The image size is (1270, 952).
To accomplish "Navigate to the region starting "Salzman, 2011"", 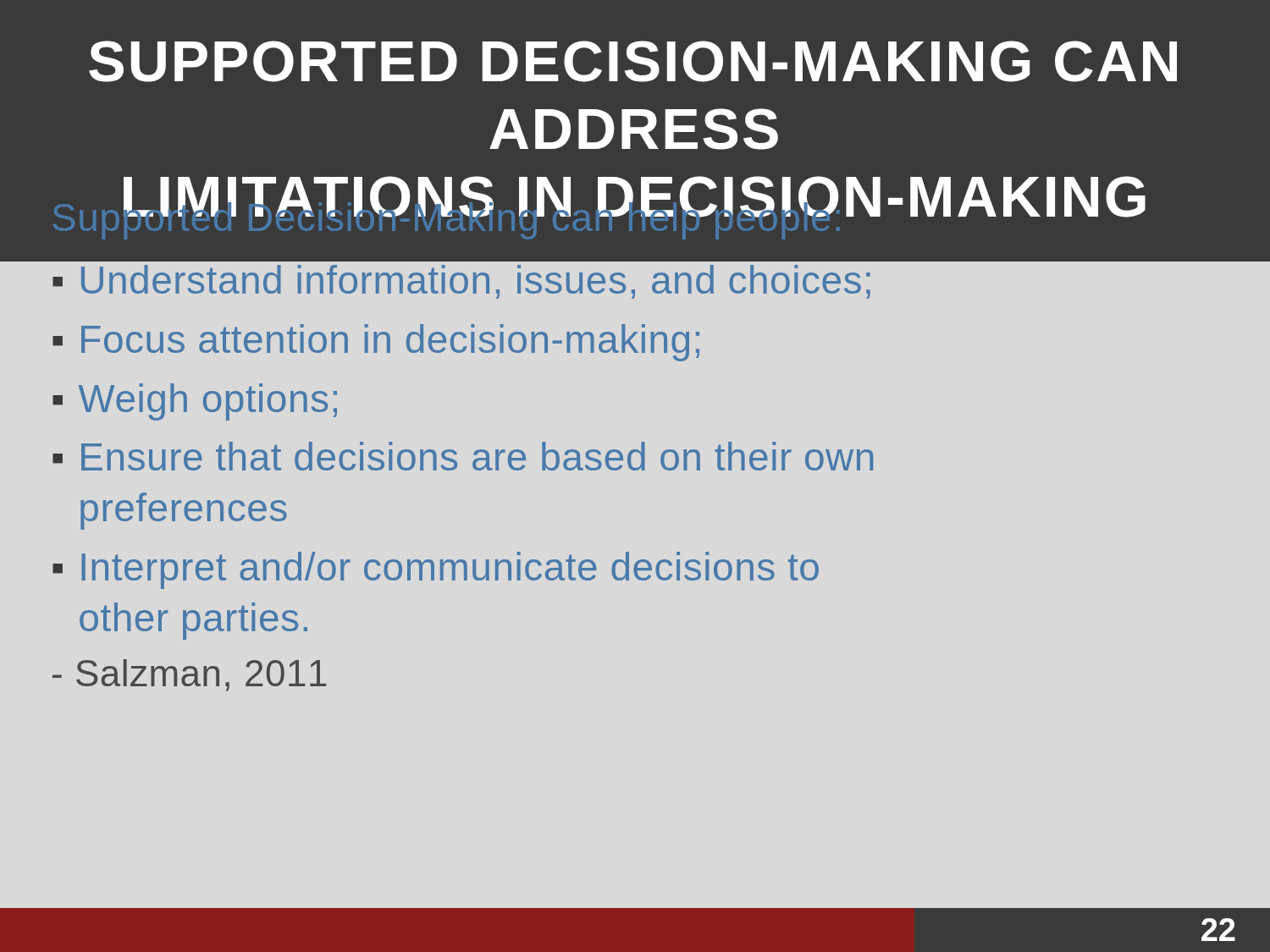I will pos(190,675).
